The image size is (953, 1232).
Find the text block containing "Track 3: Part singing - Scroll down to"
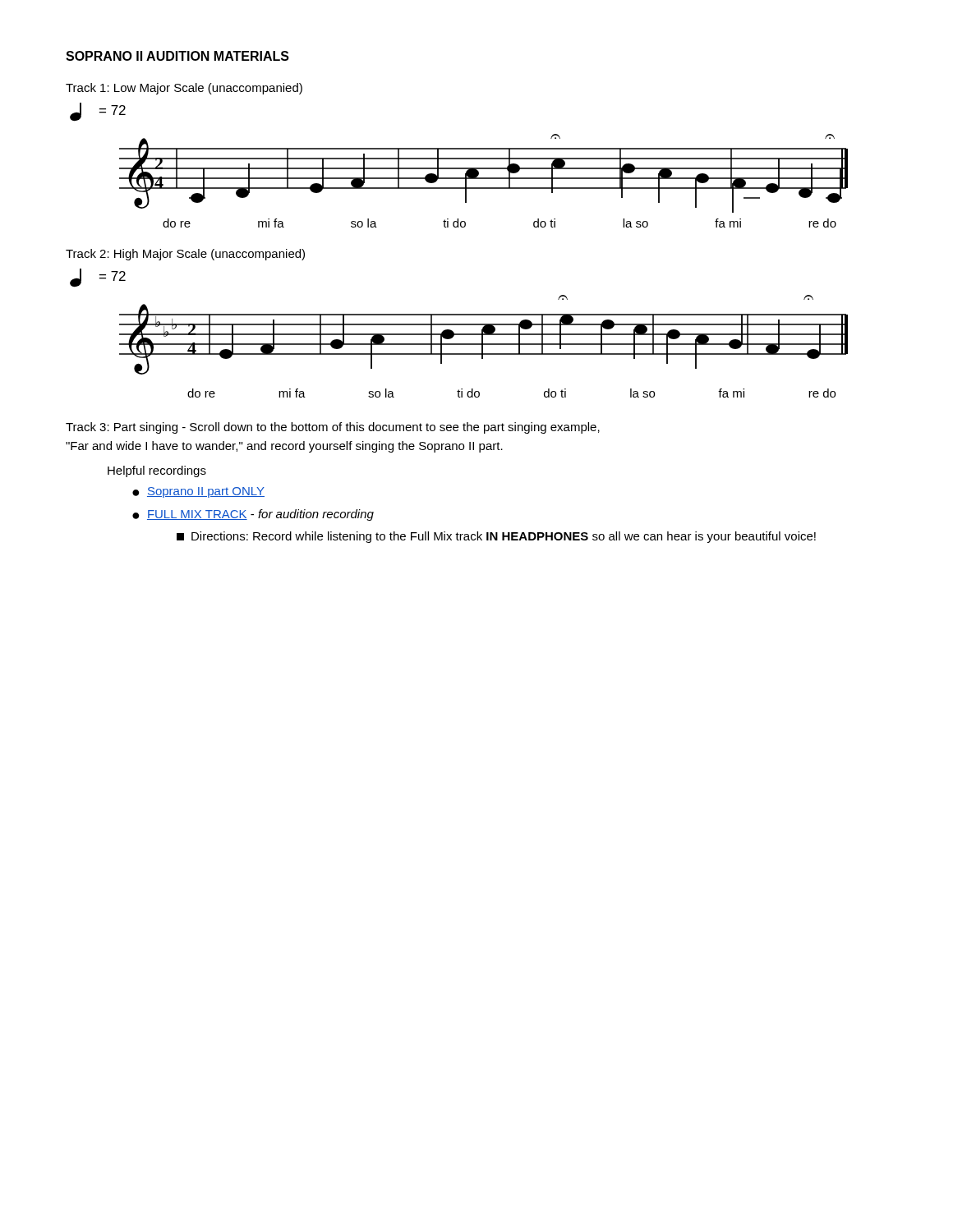(333, 436)
